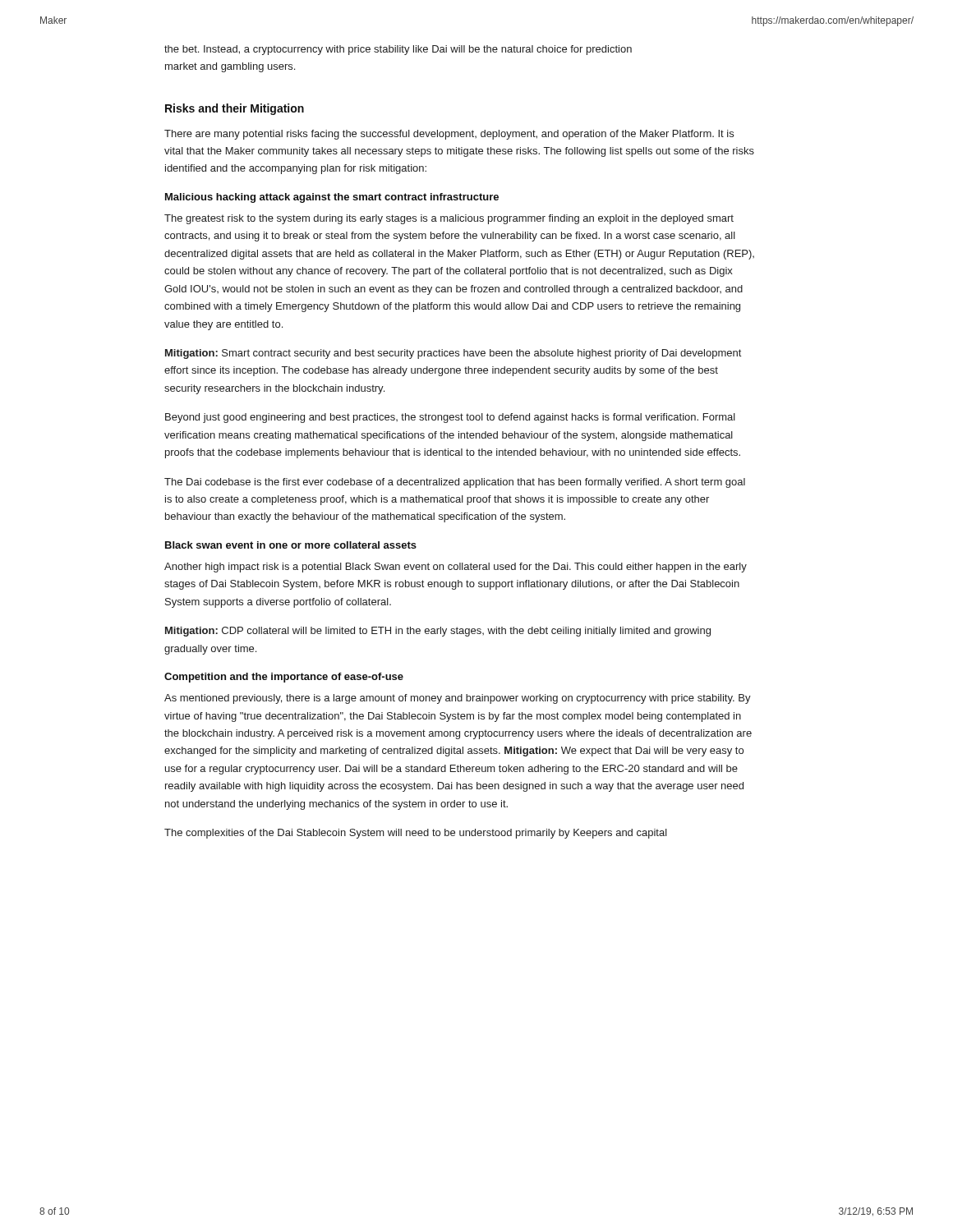Find the section header on this page that starts "Malicious hacking attack against the smart"
Image resolution: width=953 pixels, height=1232 pixels.
pos(332,197)
